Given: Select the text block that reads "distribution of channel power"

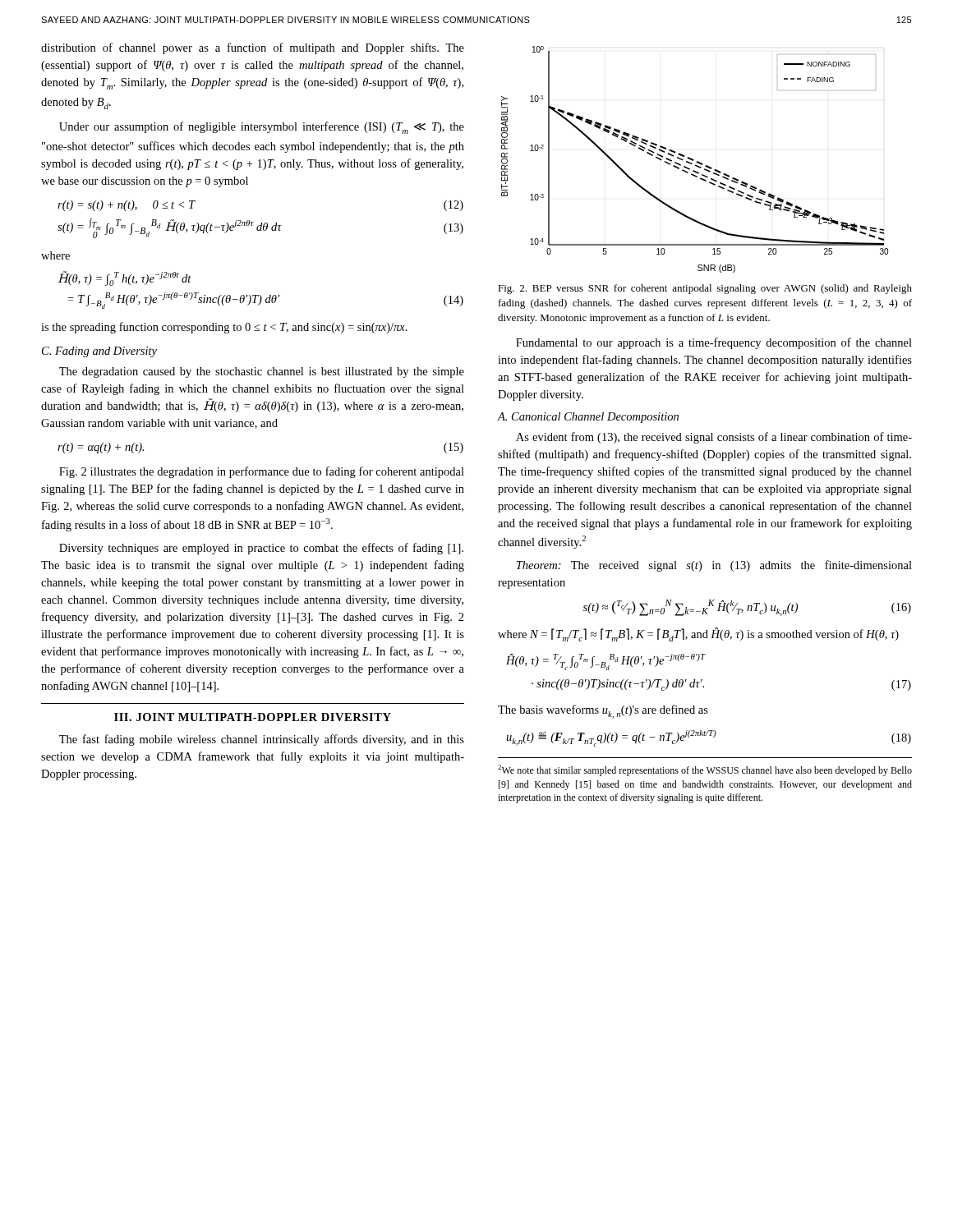Looking at the screenshot, I should pos(253,76).
